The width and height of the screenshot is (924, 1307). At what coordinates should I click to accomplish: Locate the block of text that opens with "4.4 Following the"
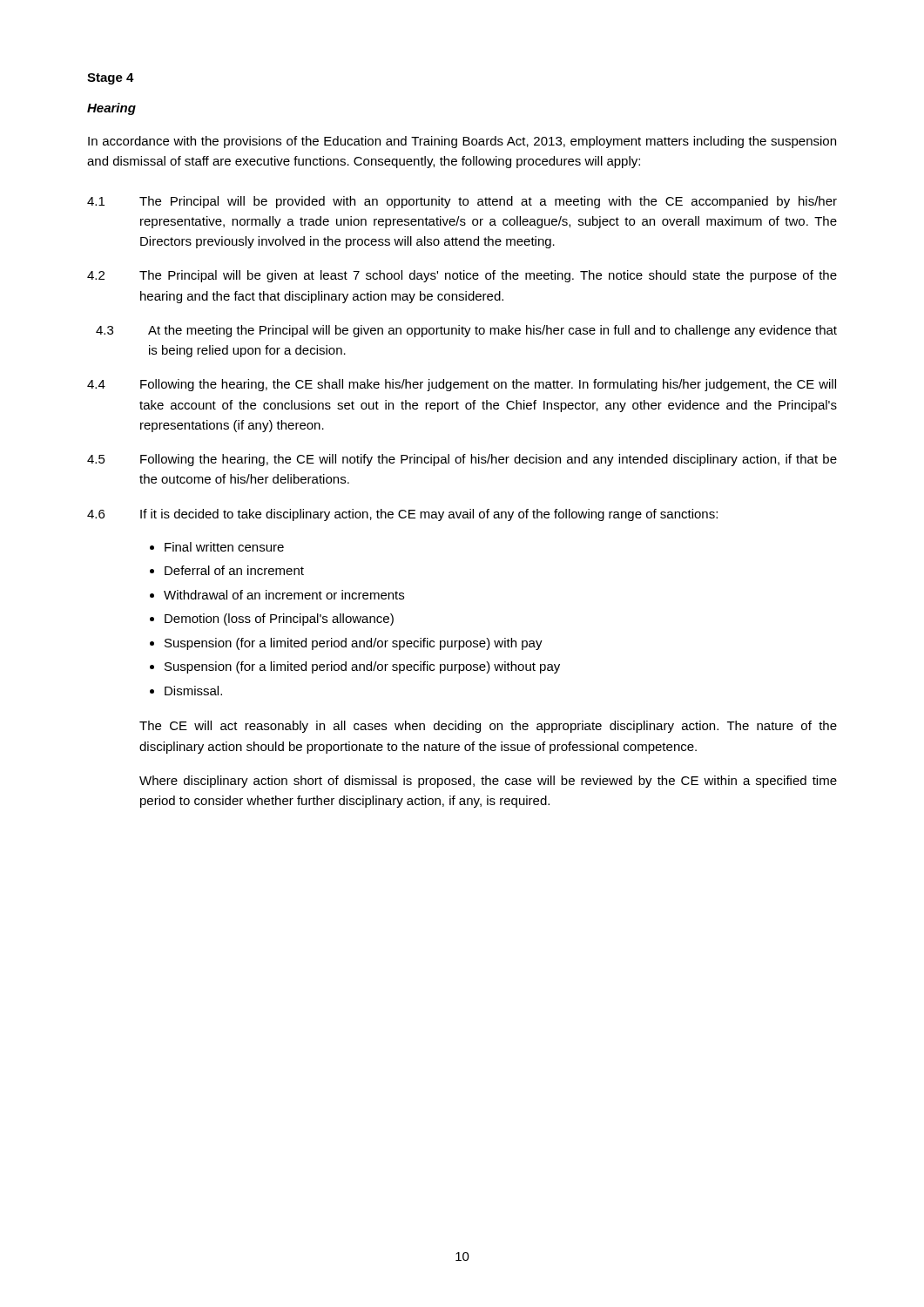coord(462,404)
